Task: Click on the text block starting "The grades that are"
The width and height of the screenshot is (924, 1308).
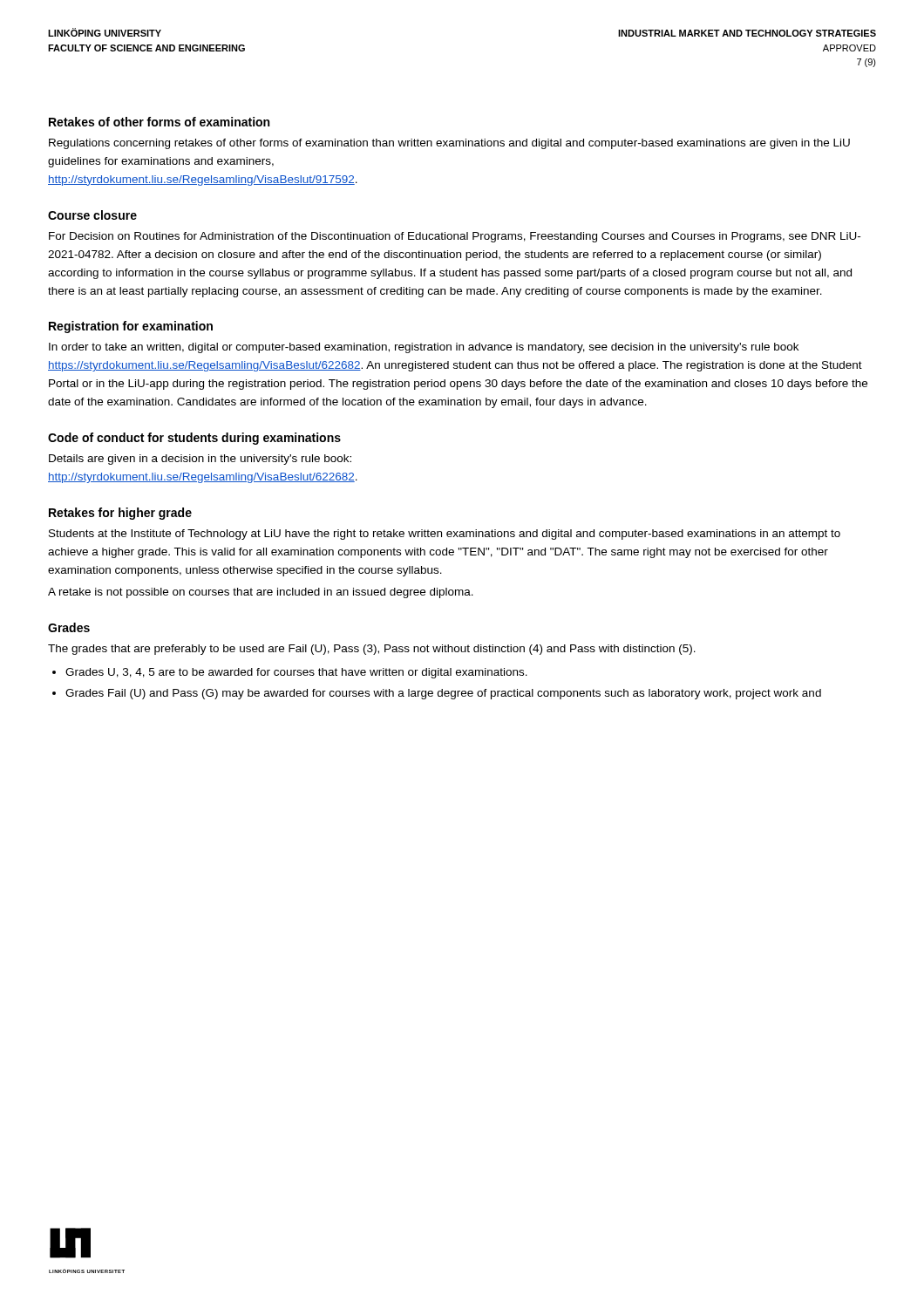Action: (372, 648)
